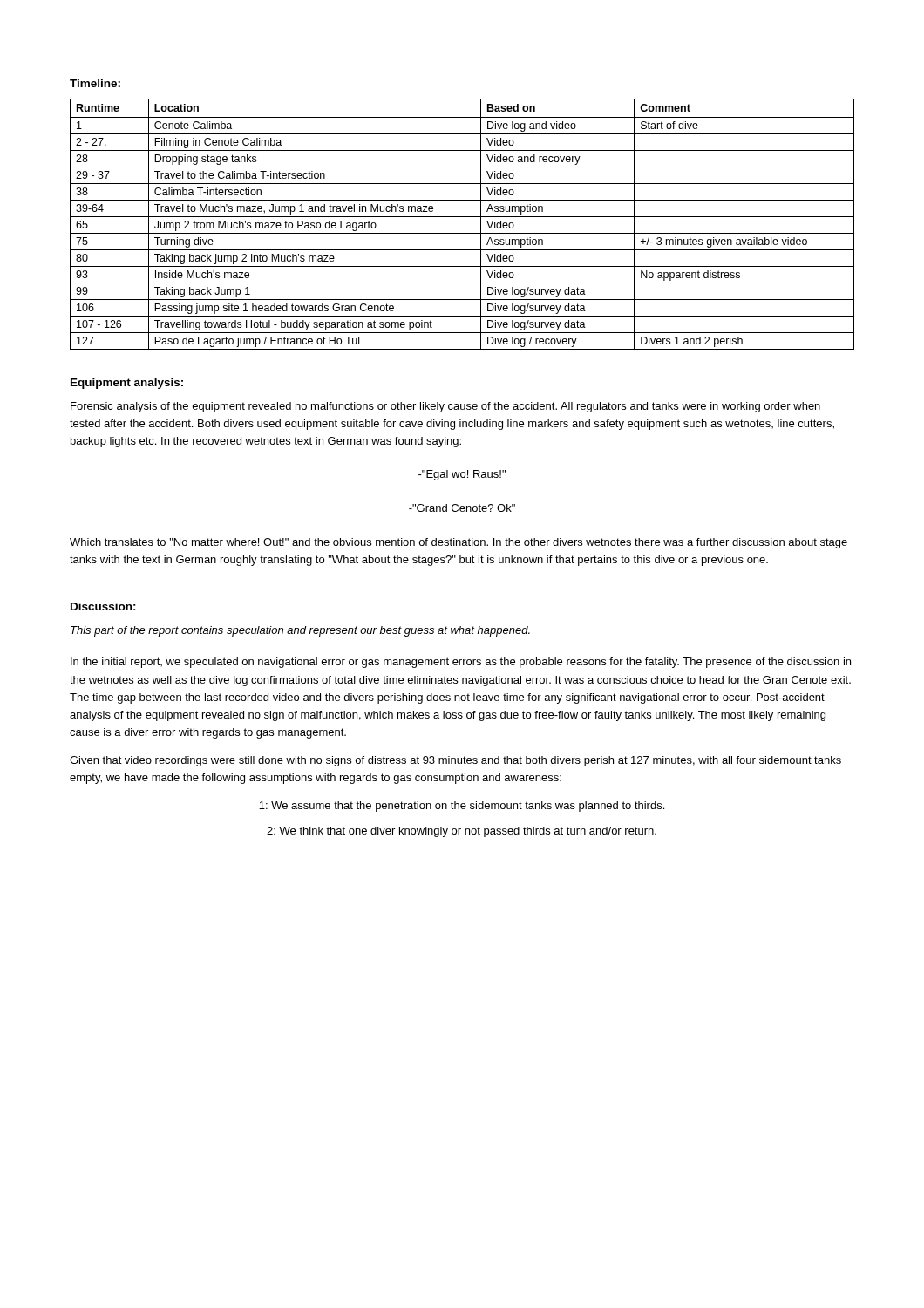Find the block on this page that starts "1: We assume that"
The height and width of the screenshot is (1308, 924).
coord(462,806)
